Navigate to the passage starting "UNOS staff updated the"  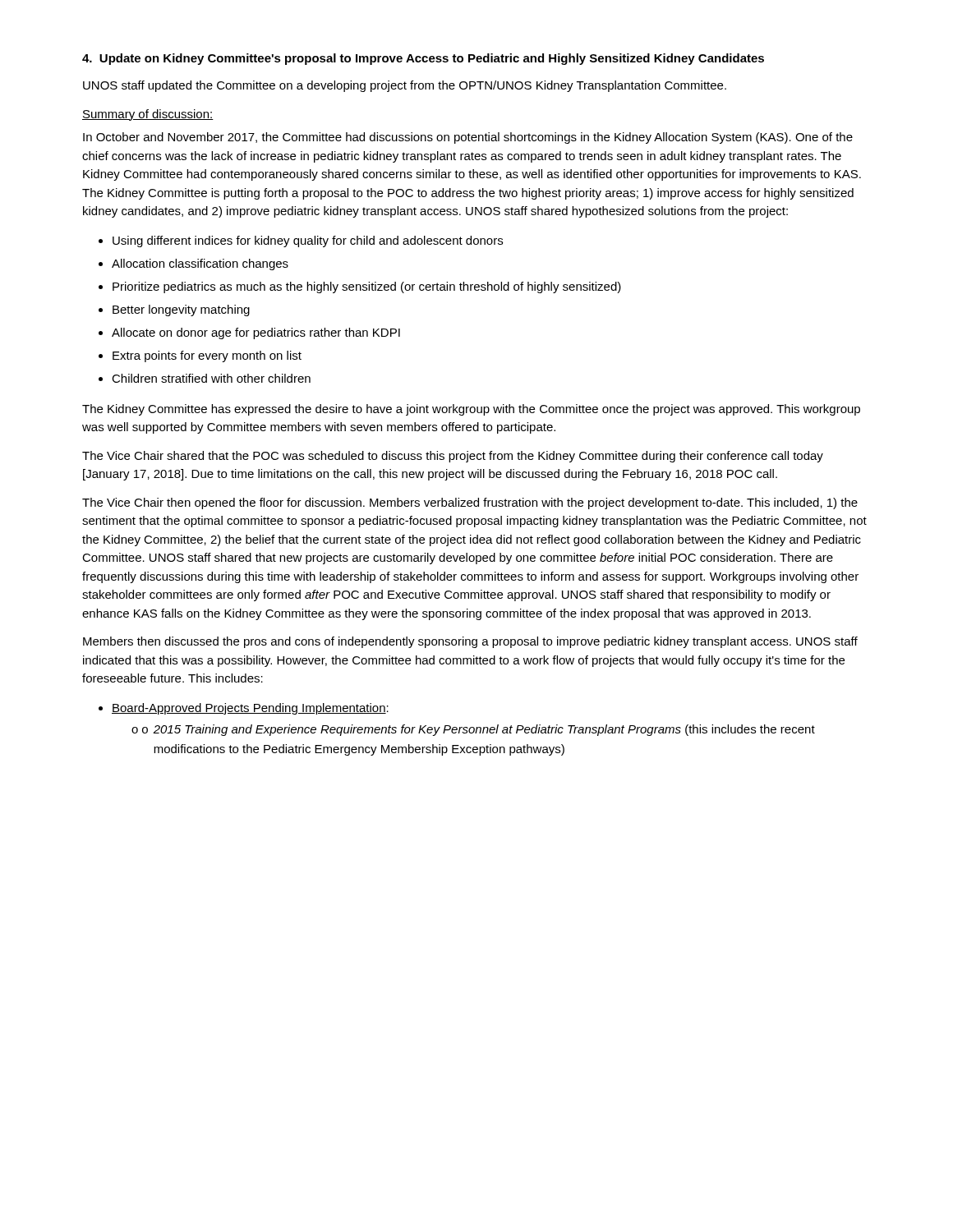click(405, 85)
